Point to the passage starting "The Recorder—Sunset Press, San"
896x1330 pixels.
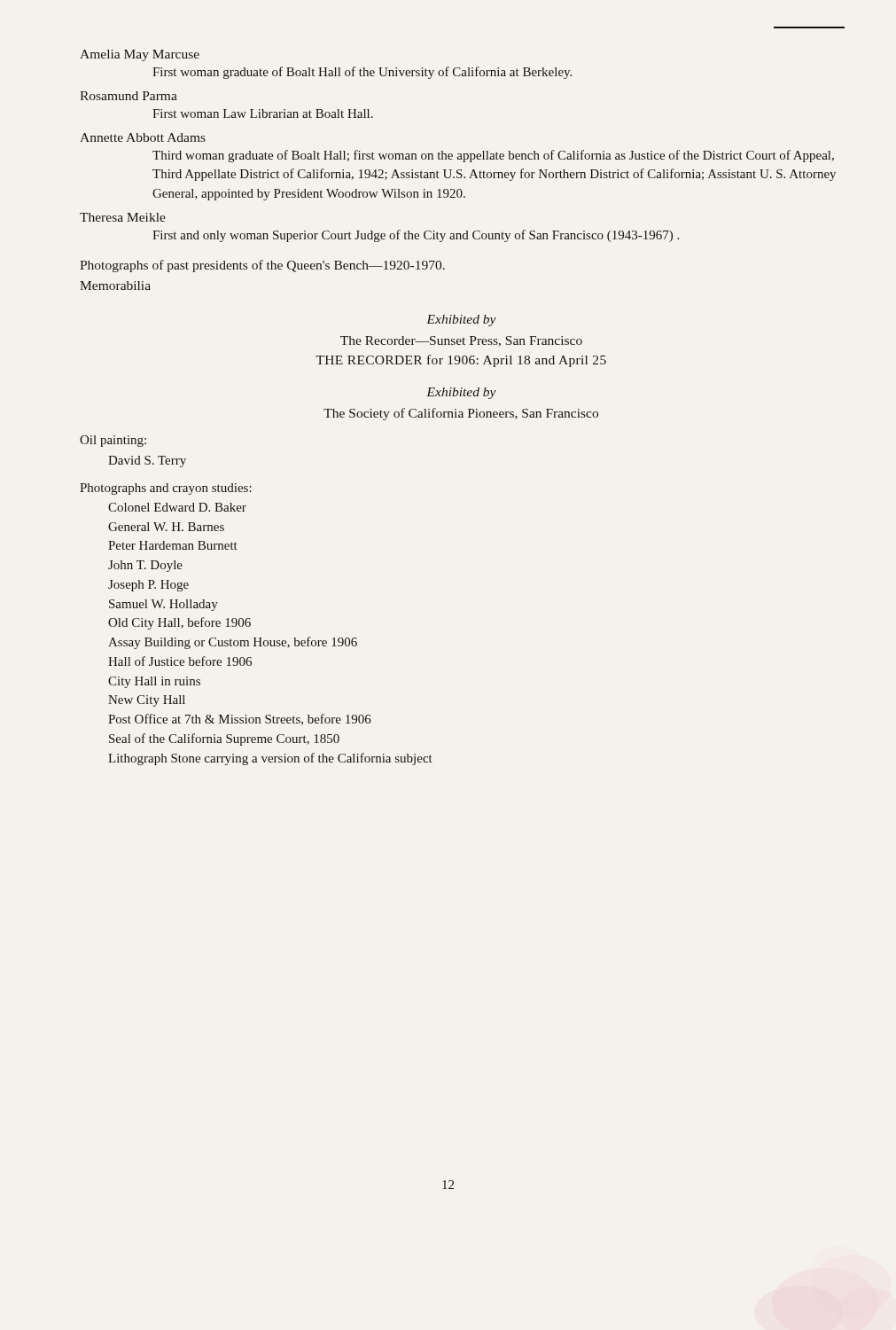[x=461, y=340]
